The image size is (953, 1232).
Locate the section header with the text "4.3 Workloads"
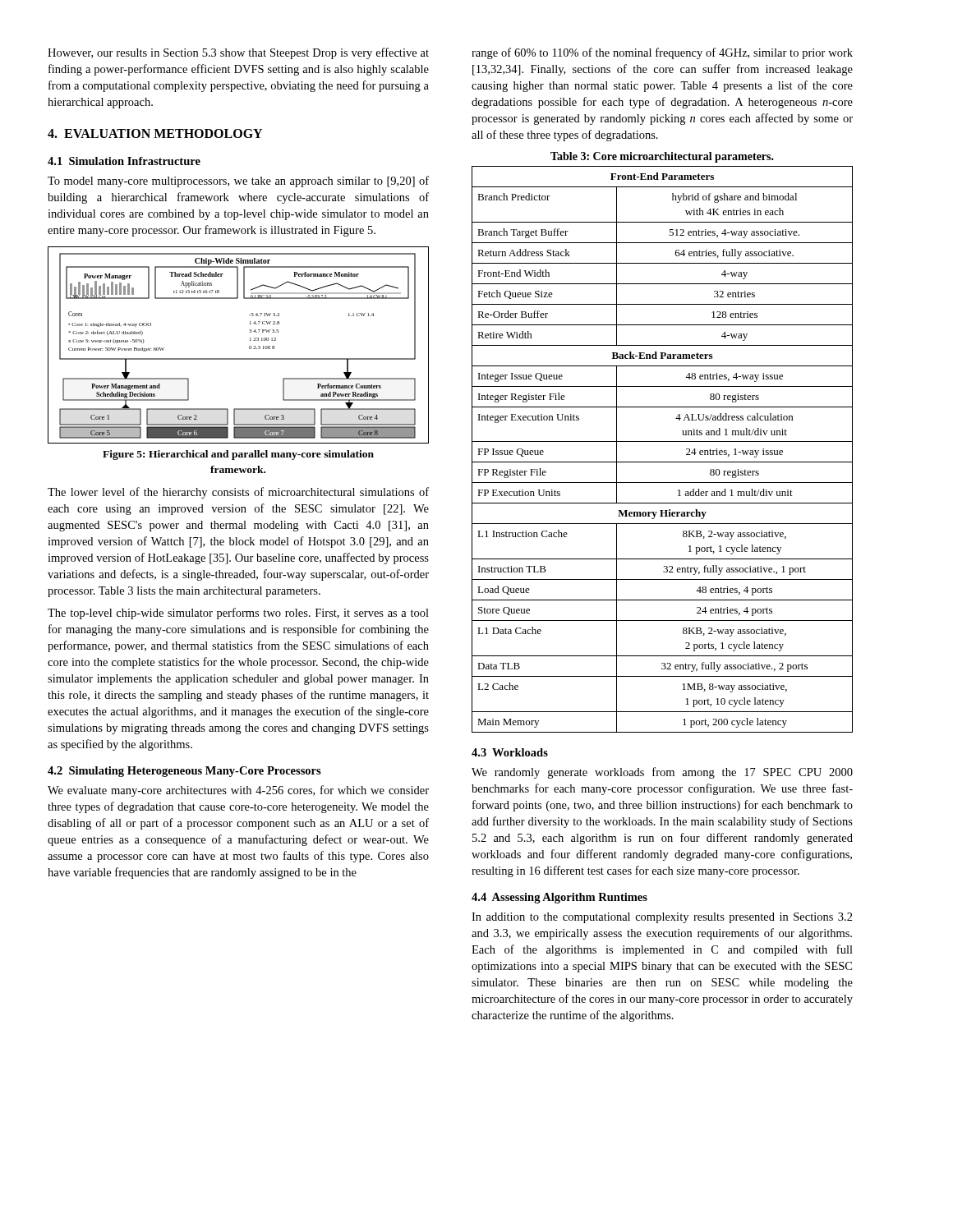[x=510, y=752]
